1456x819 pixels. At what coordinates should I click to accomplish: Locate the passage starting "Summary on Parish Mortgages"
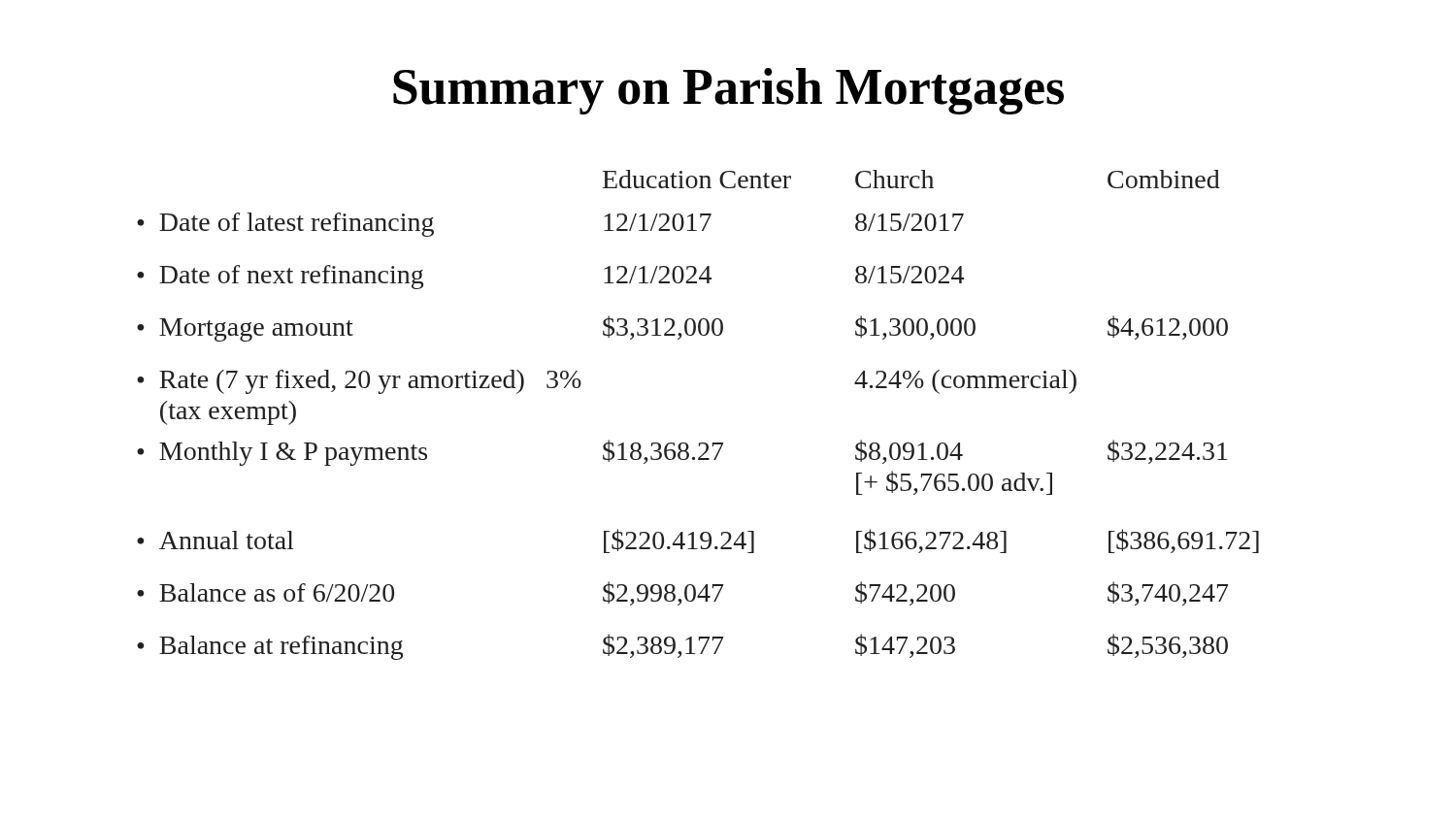pos(728,87)
